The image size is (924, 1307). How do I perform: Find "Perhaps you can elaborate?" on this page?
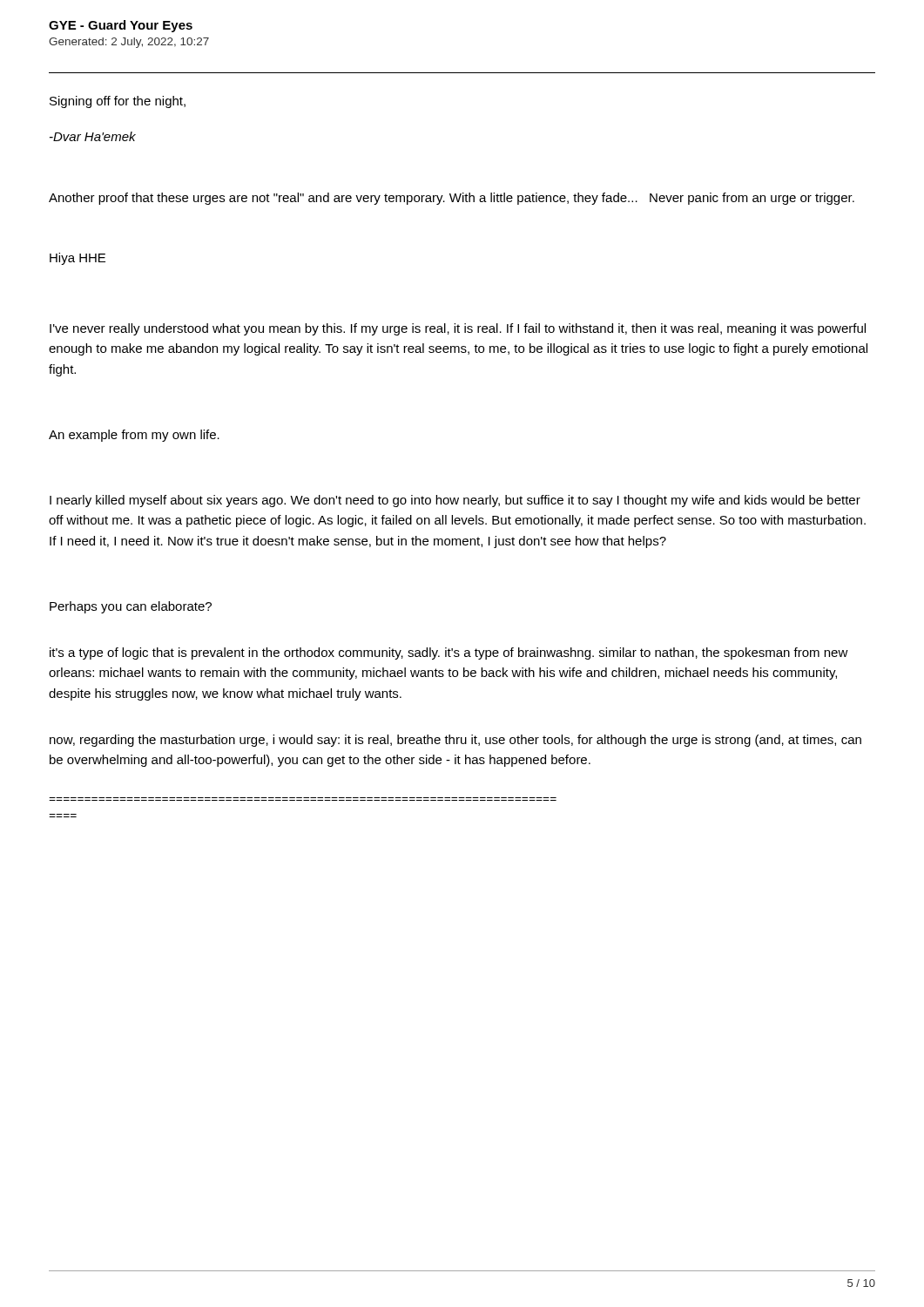tap(130, 606)
